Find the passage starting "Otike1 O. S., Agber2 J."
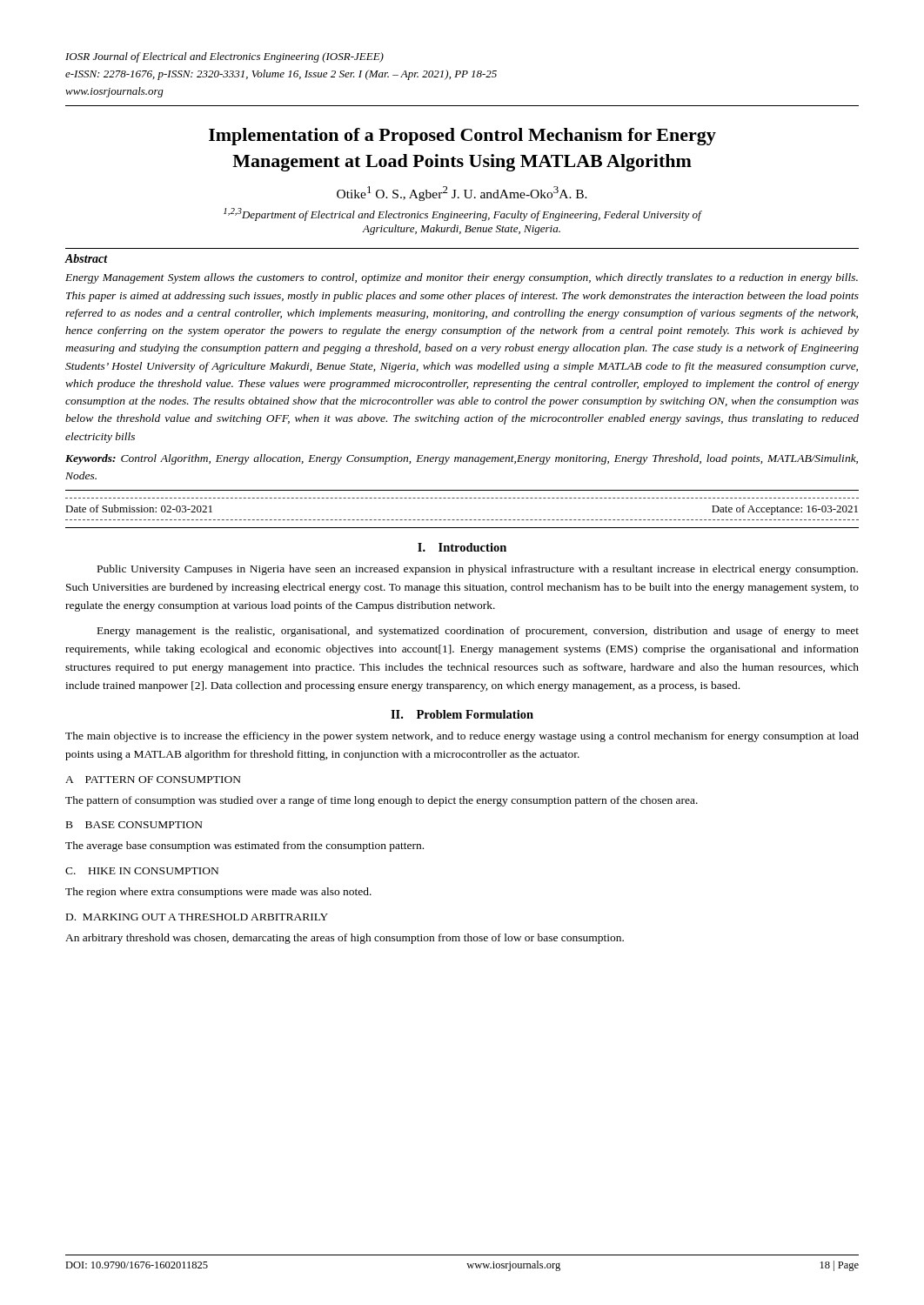 (462, 192)
